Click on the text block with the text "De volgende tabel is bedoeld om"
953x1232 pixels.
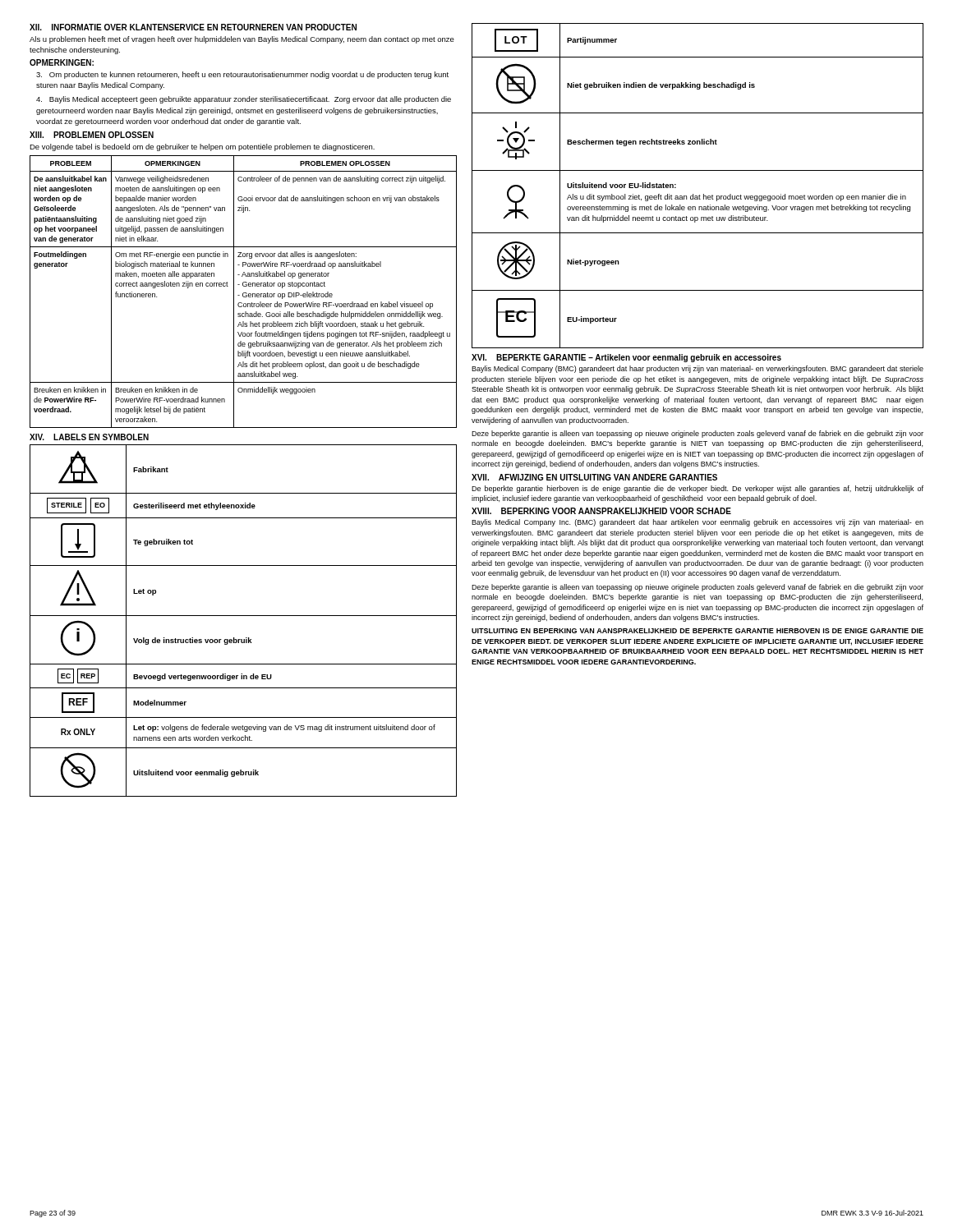(202, 146)
